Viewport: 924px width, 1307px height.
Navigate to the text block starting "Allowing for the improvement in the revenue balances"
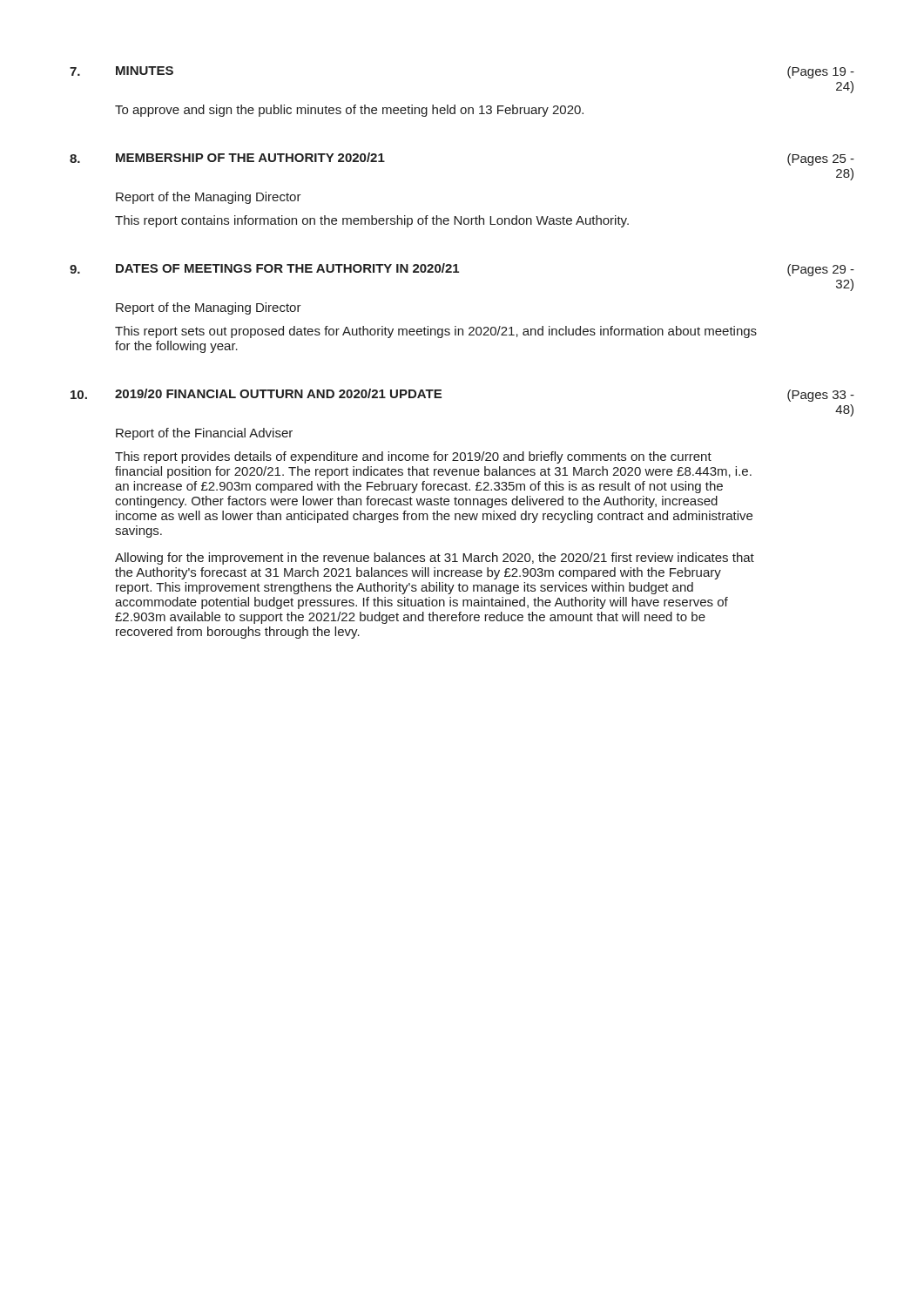tap(434, 594)
